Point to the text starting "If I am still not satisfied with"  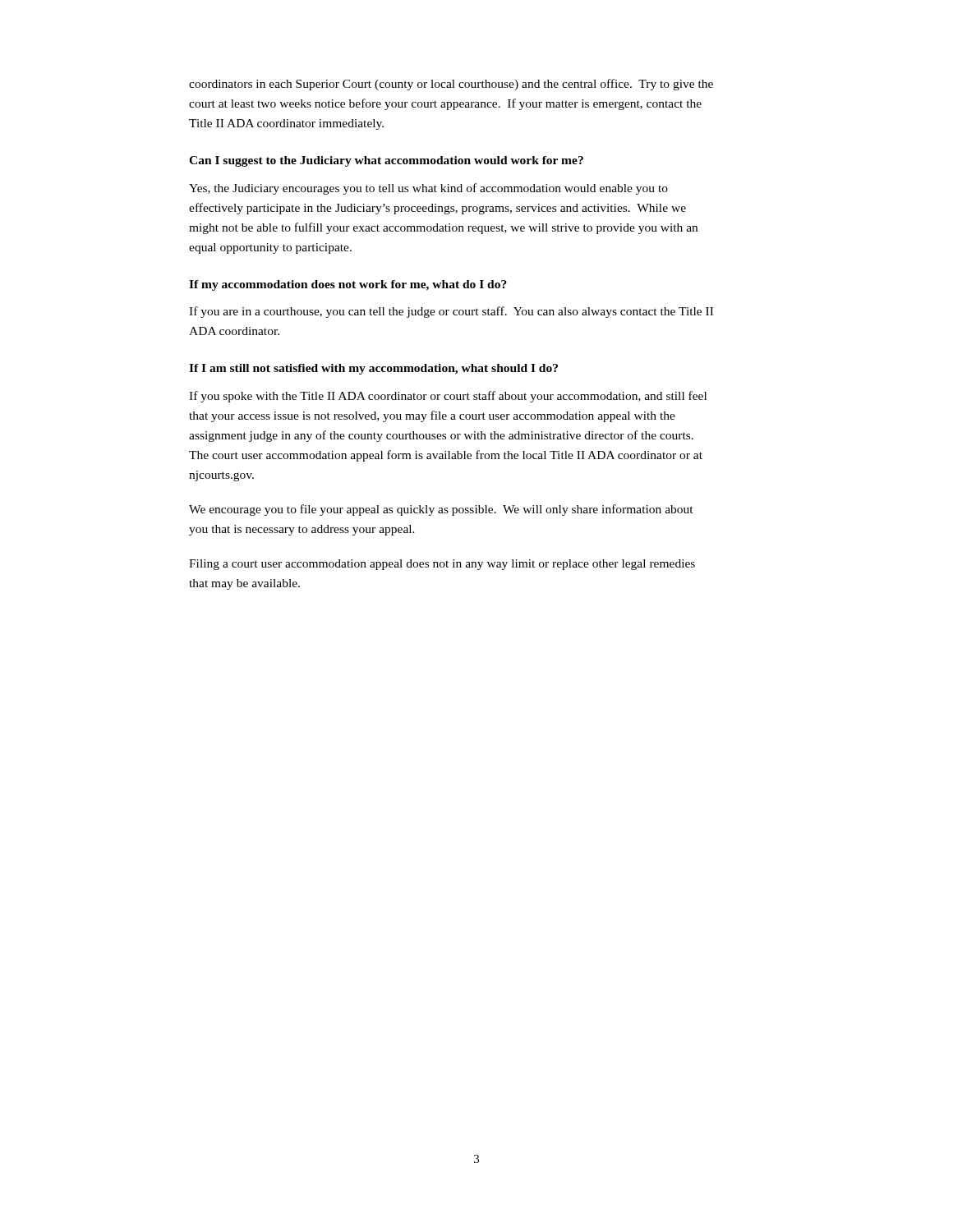tap(374, 368)
